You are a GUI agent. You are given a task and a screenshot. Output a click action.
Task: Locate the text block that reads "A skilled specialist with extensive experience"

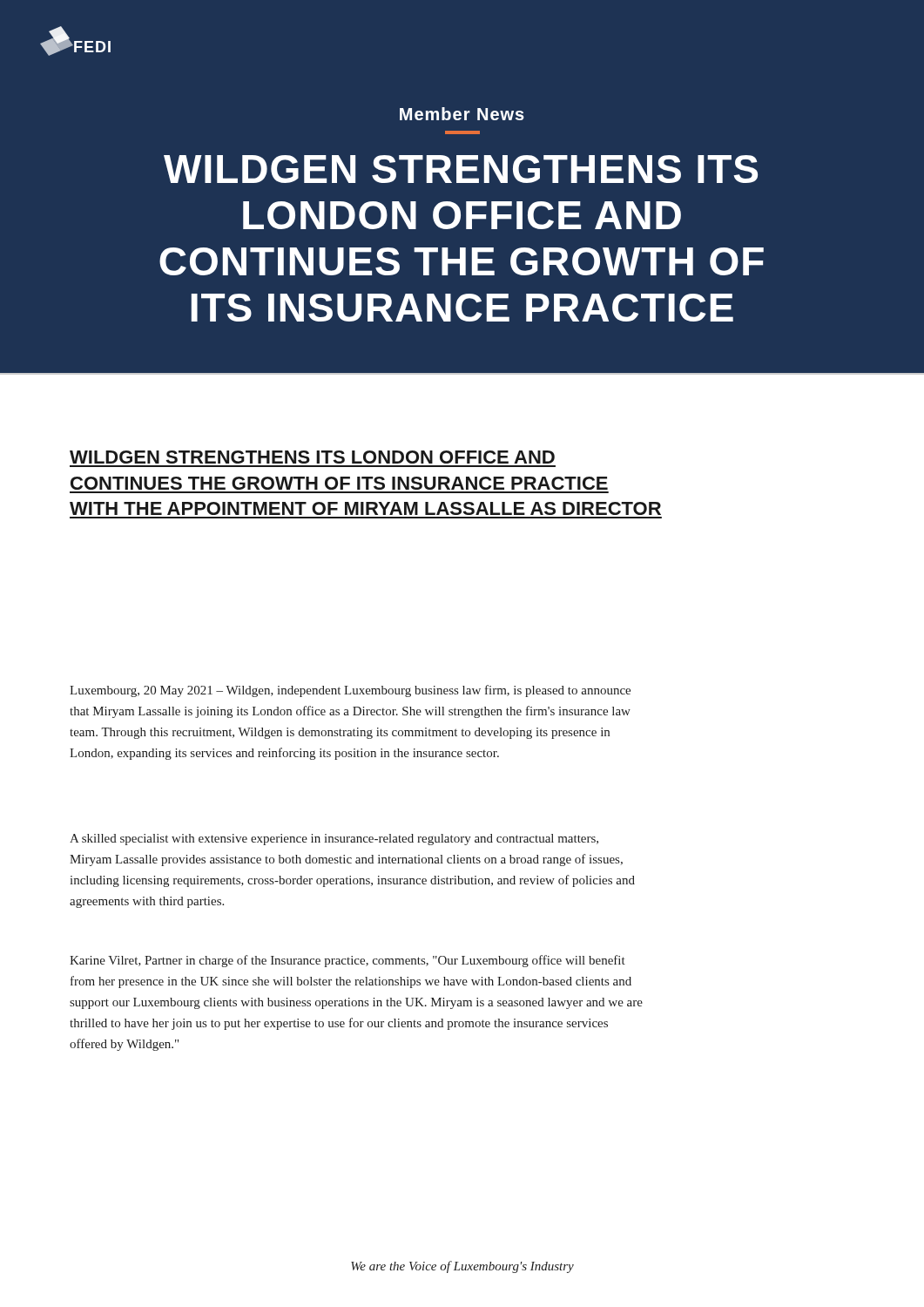pos(352,870)
